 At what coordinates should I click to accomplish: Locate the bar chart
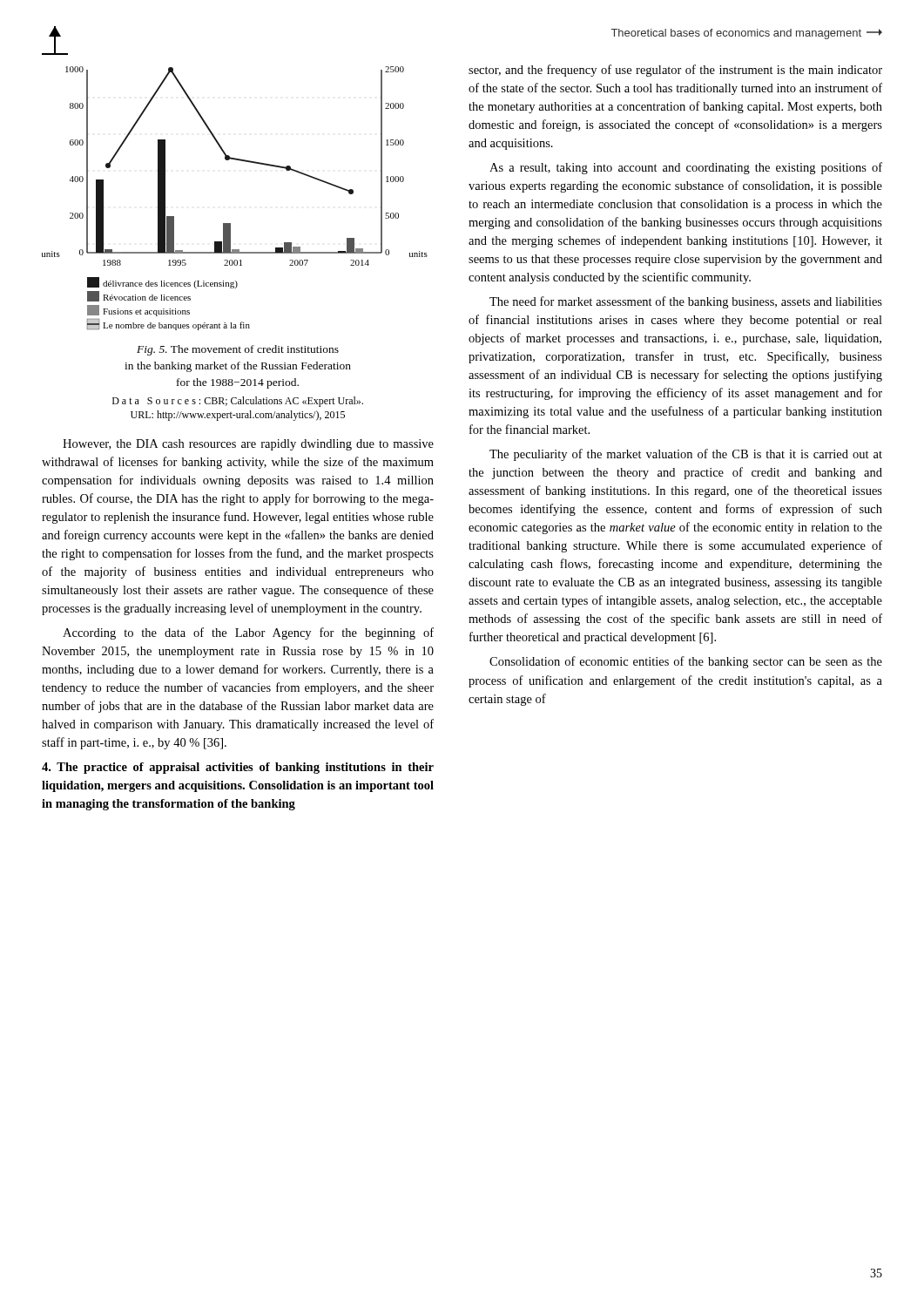pos(238,199)
